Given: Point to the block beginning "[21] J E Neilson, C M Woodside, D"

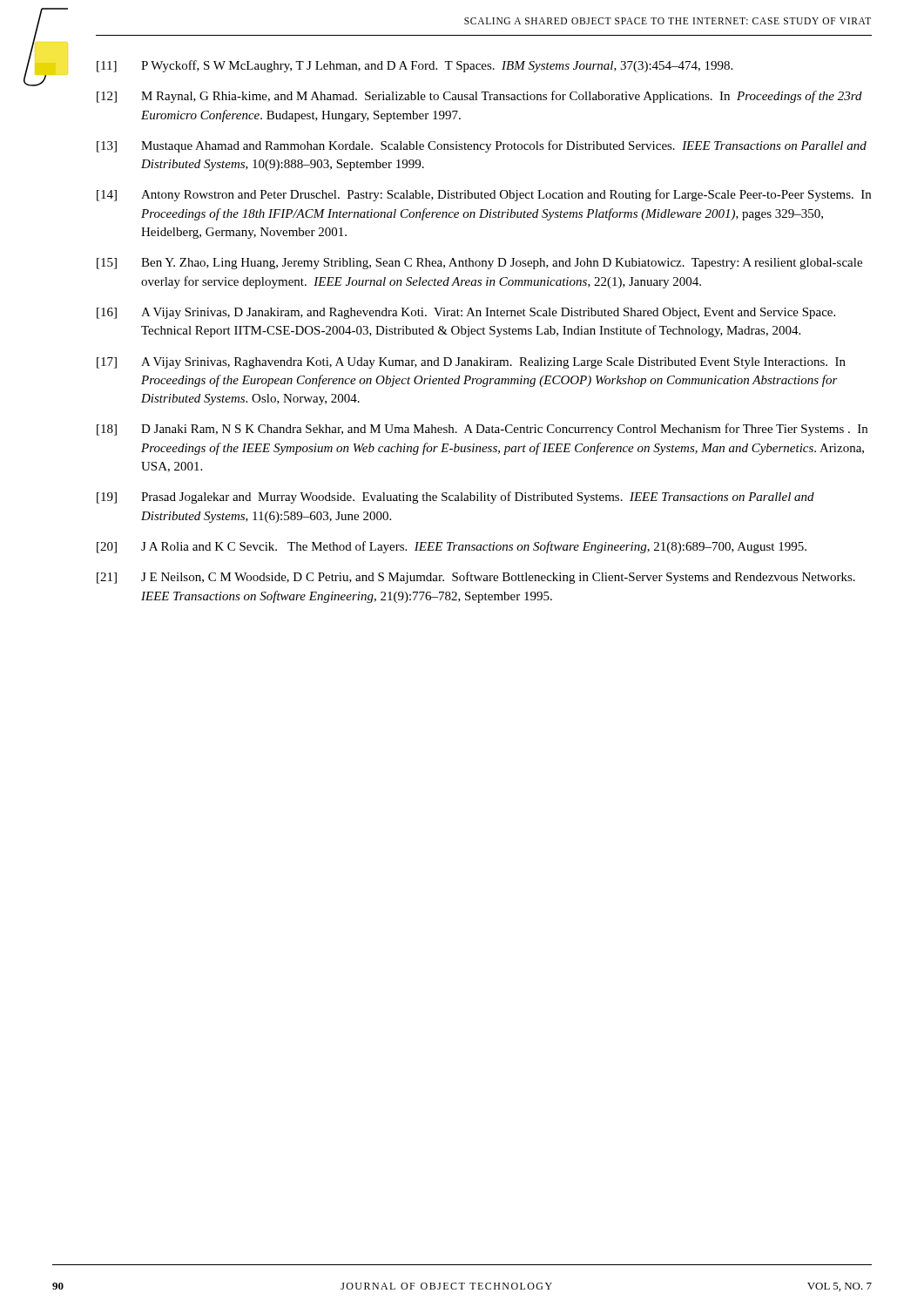Looking at the screenshot, I should [x=484, y=587].
